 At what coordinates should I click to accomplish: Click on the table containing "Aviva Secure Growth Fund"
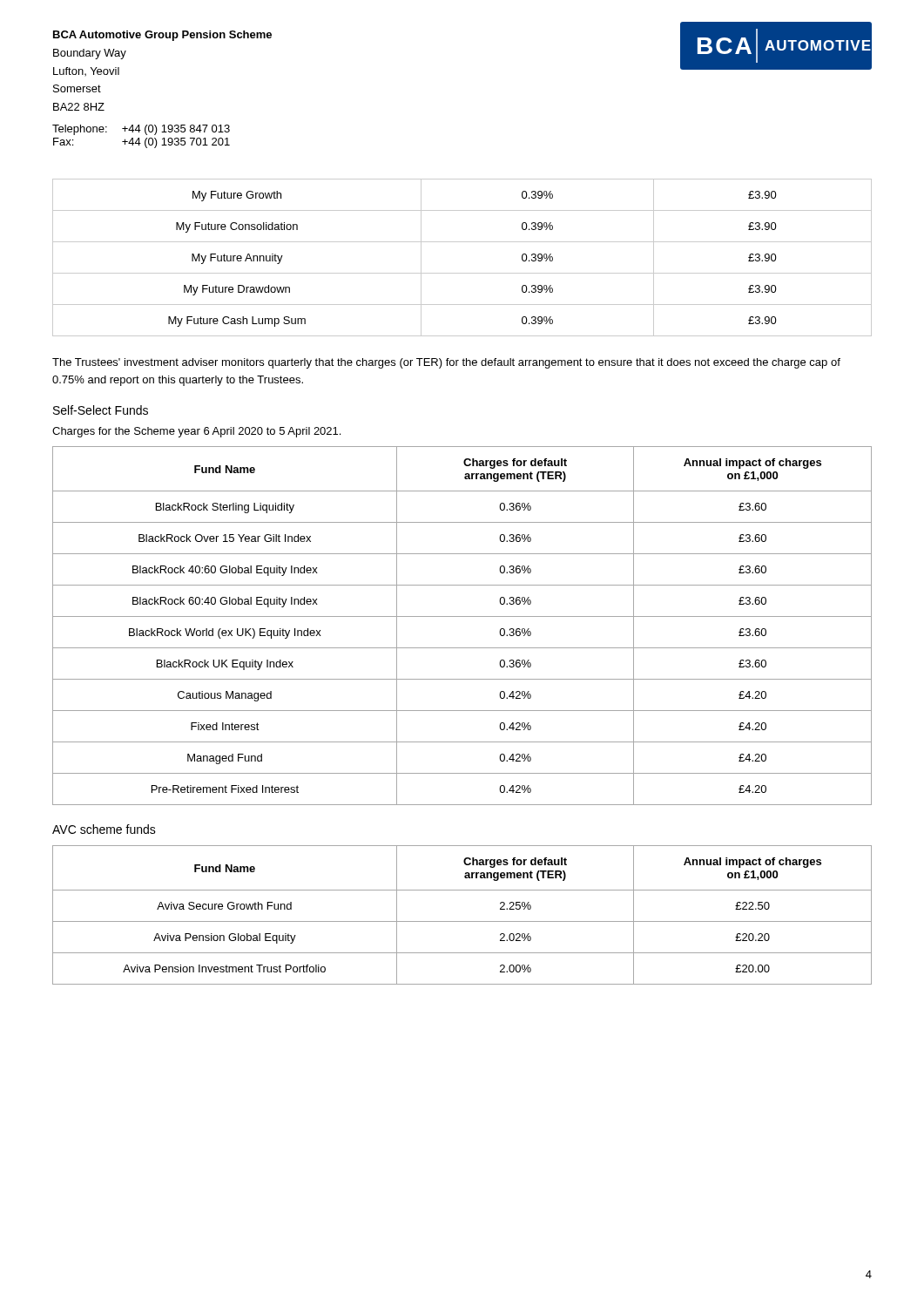(462, 915)
